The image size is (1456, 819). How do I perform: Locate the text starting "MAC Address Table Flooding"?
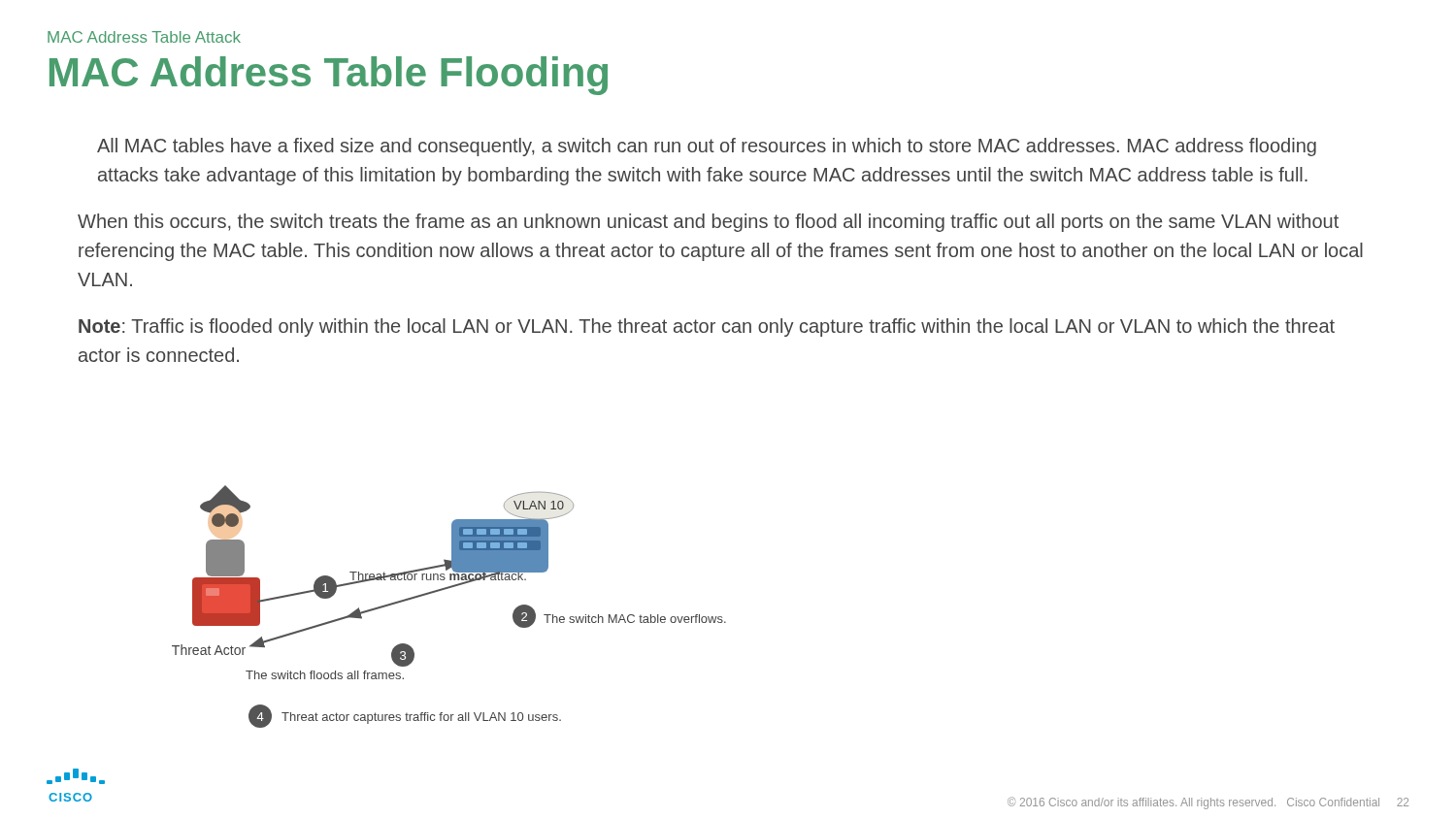tap(329, 72)
